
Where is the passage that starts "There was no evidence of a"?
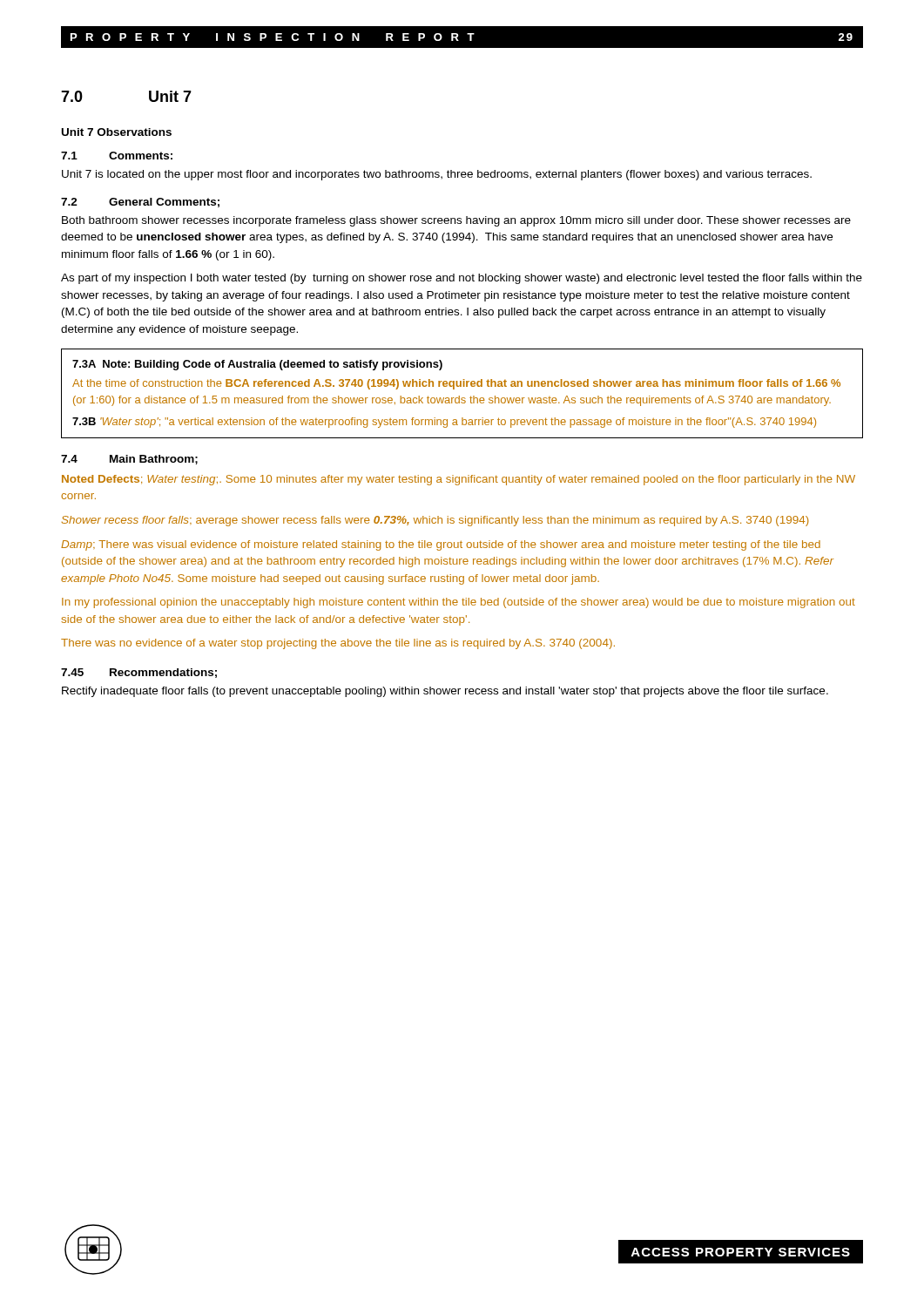338,643
